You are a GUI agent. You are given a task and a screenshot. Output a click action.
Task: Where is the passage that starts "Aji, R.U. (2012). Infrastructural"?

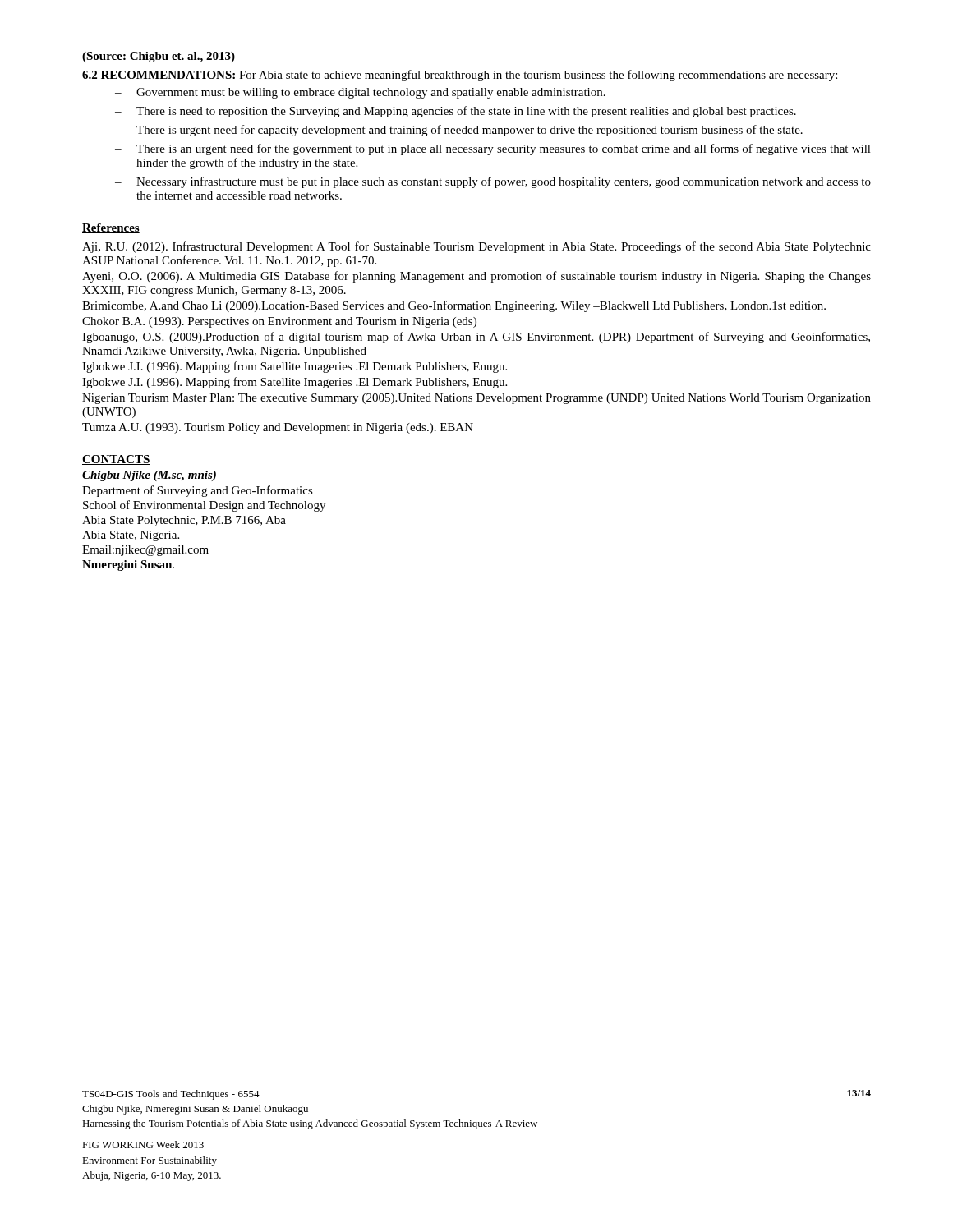[x=476, y=253]
